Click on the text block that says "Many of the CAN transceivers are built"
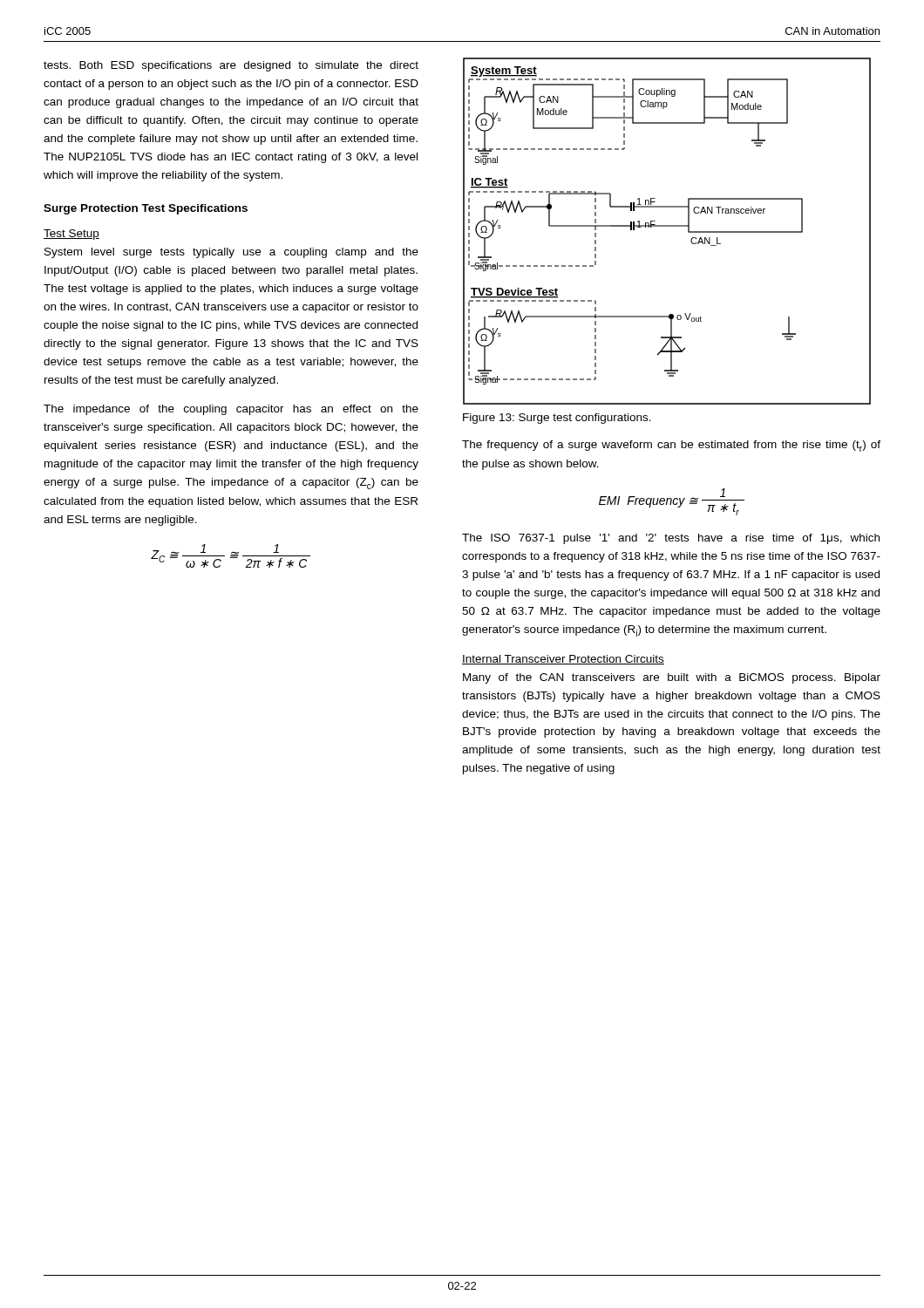Image resolution: width=924 pixels, height=1308 pixels. click(671, 722)
